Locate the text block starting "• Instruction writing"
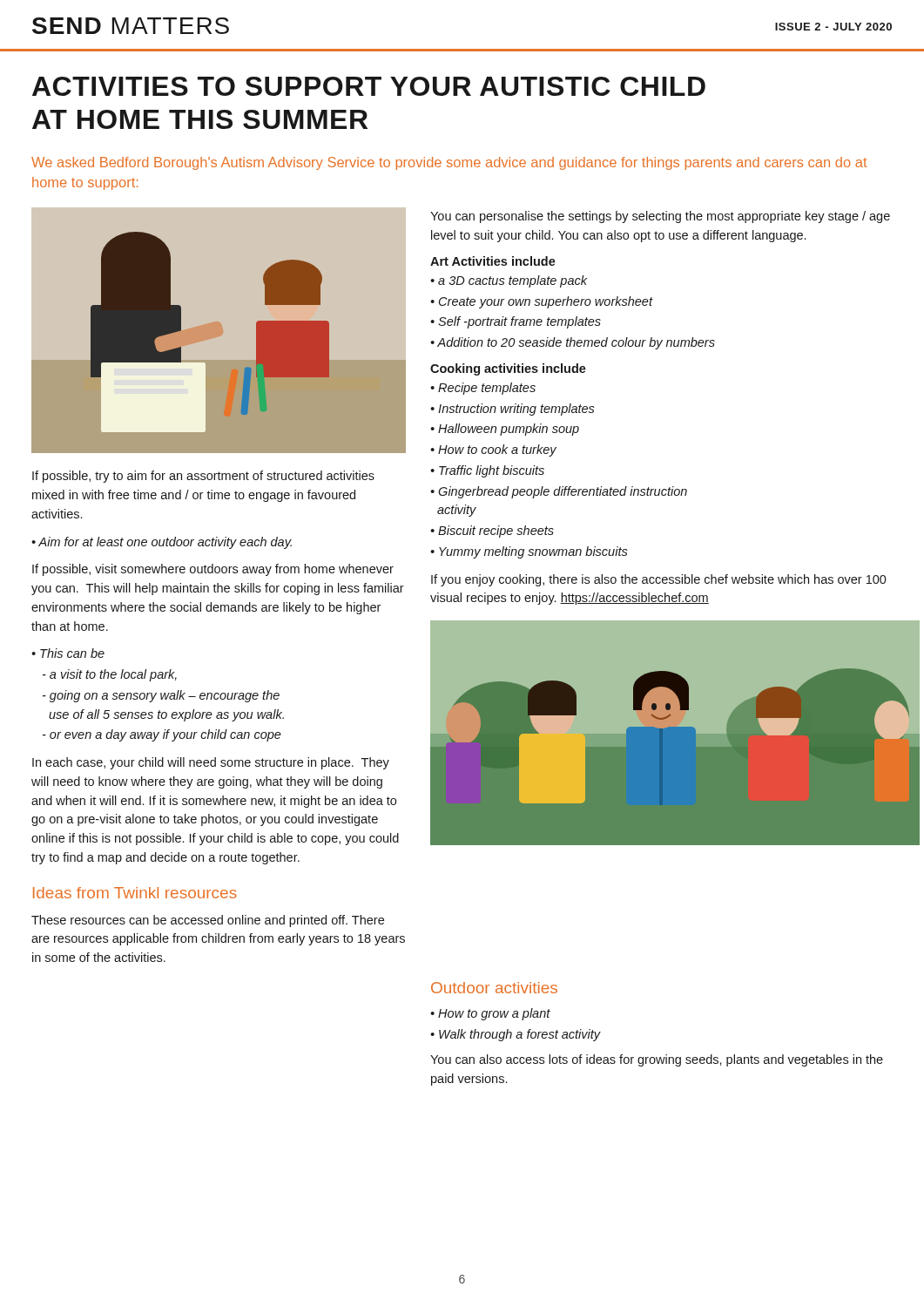Viewport: 924px width, 1307px height. pyautogui.click(x=512, y=408)
